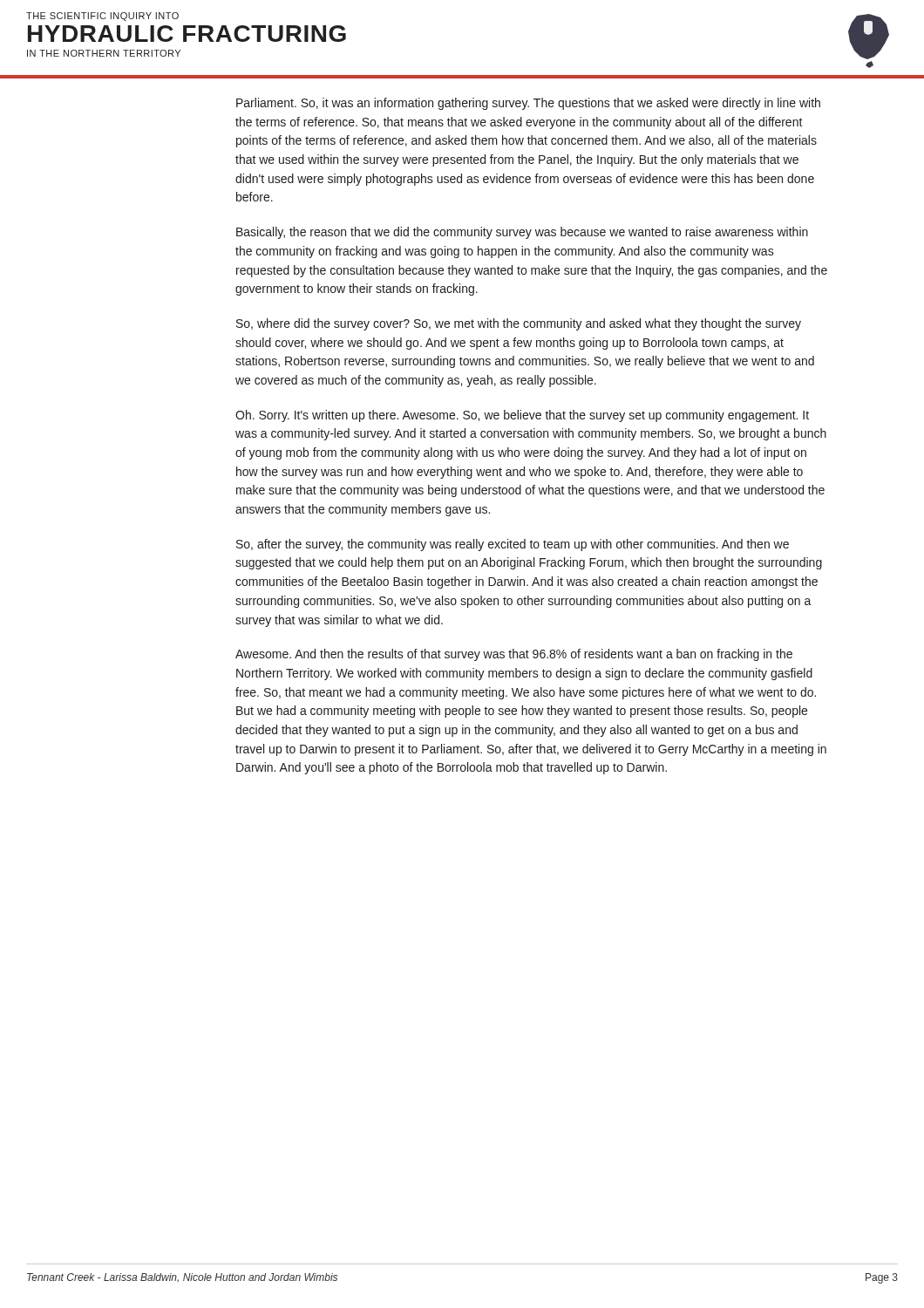The width and height of the screenshot is (924, 1308).
Task: Click on the text block that says "So, where did the survey"
Action: pyautogui.click(x=525, y=352)
